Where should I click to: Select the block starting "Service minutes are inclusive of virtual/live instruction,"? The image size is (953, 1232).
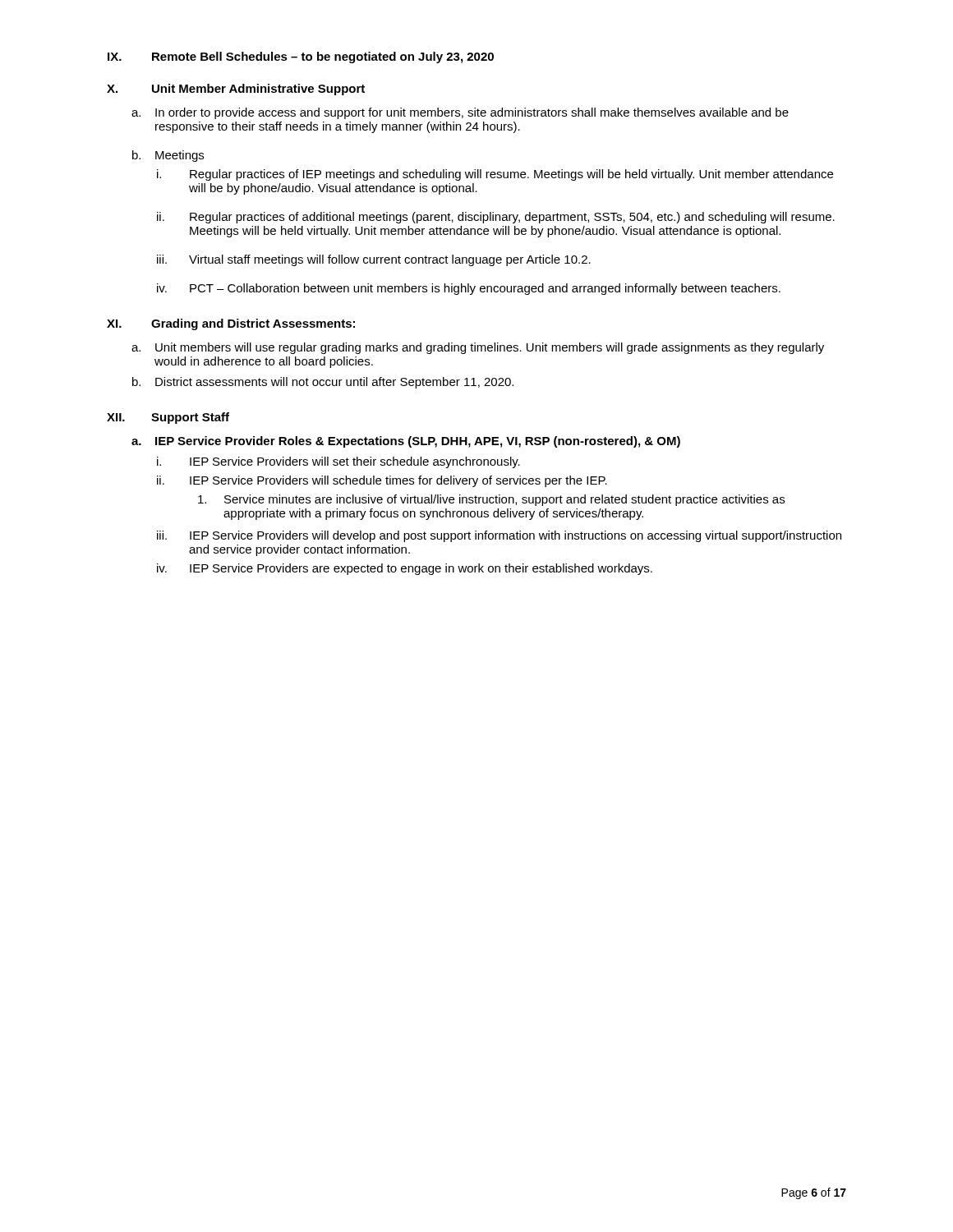click(x=522, y=506)
